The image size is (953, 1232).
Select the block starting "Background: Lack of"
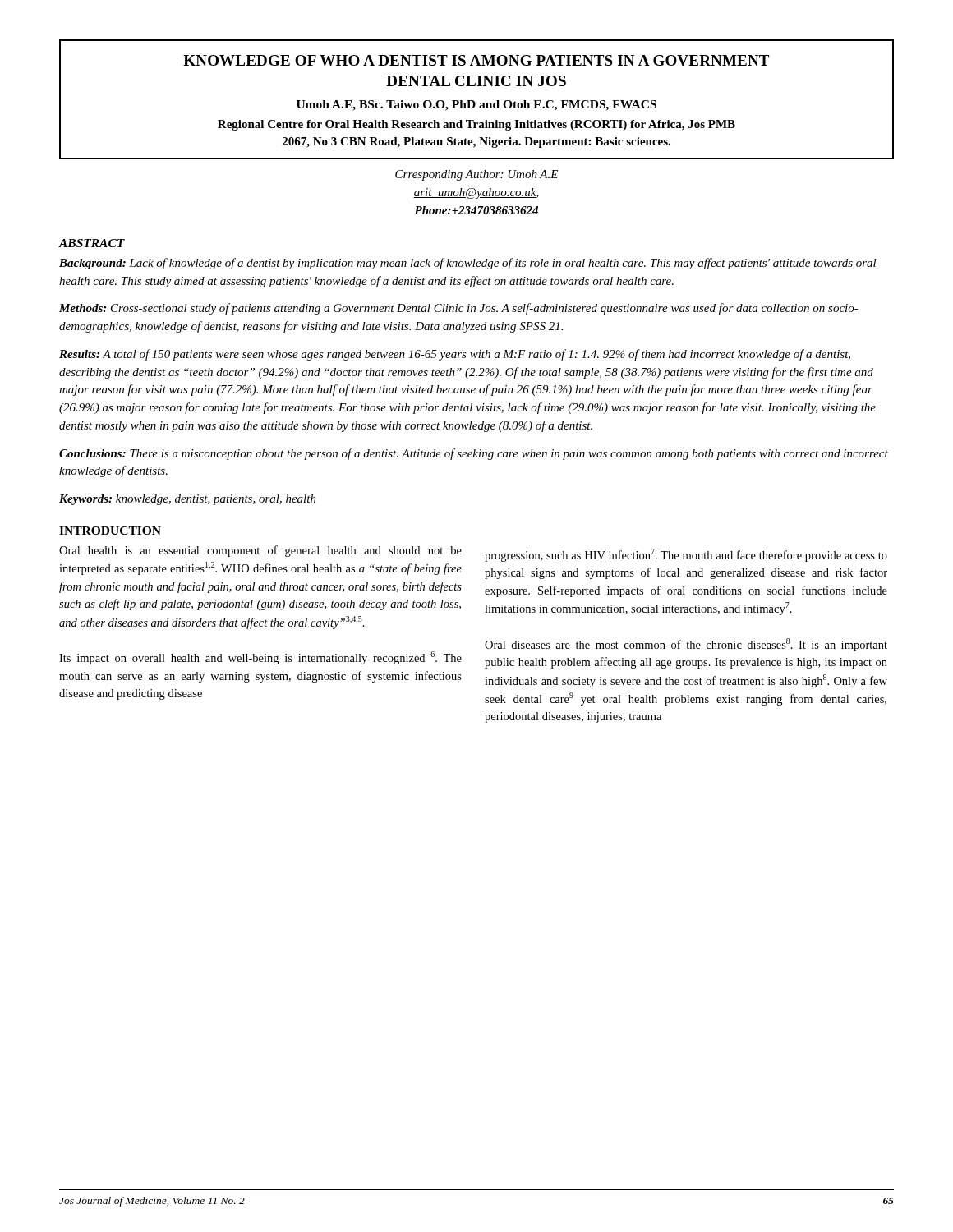click(x=468, y=272)
